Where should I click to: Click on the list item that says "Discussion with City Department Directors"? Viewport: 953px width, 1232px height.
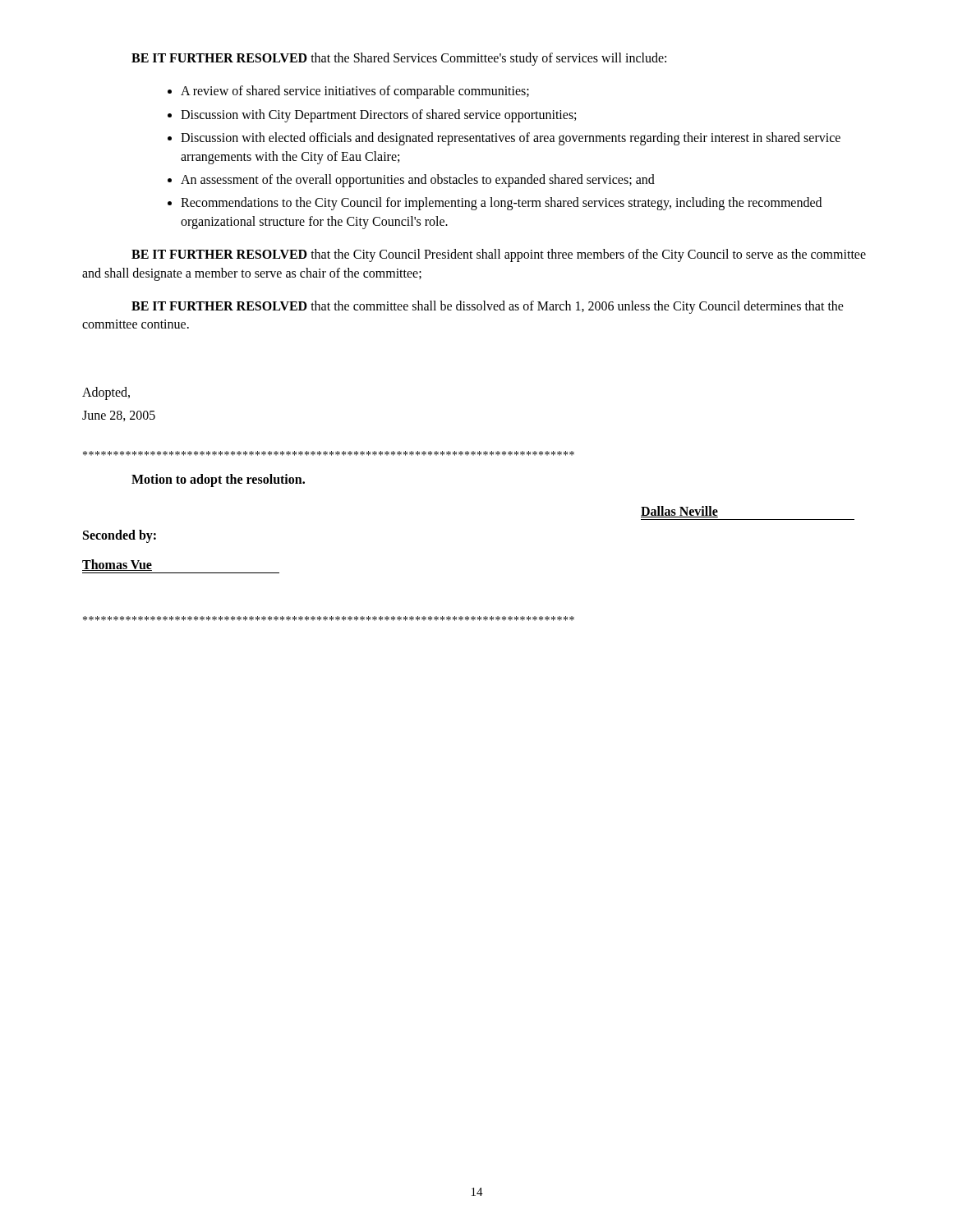[x=379, y=114]
